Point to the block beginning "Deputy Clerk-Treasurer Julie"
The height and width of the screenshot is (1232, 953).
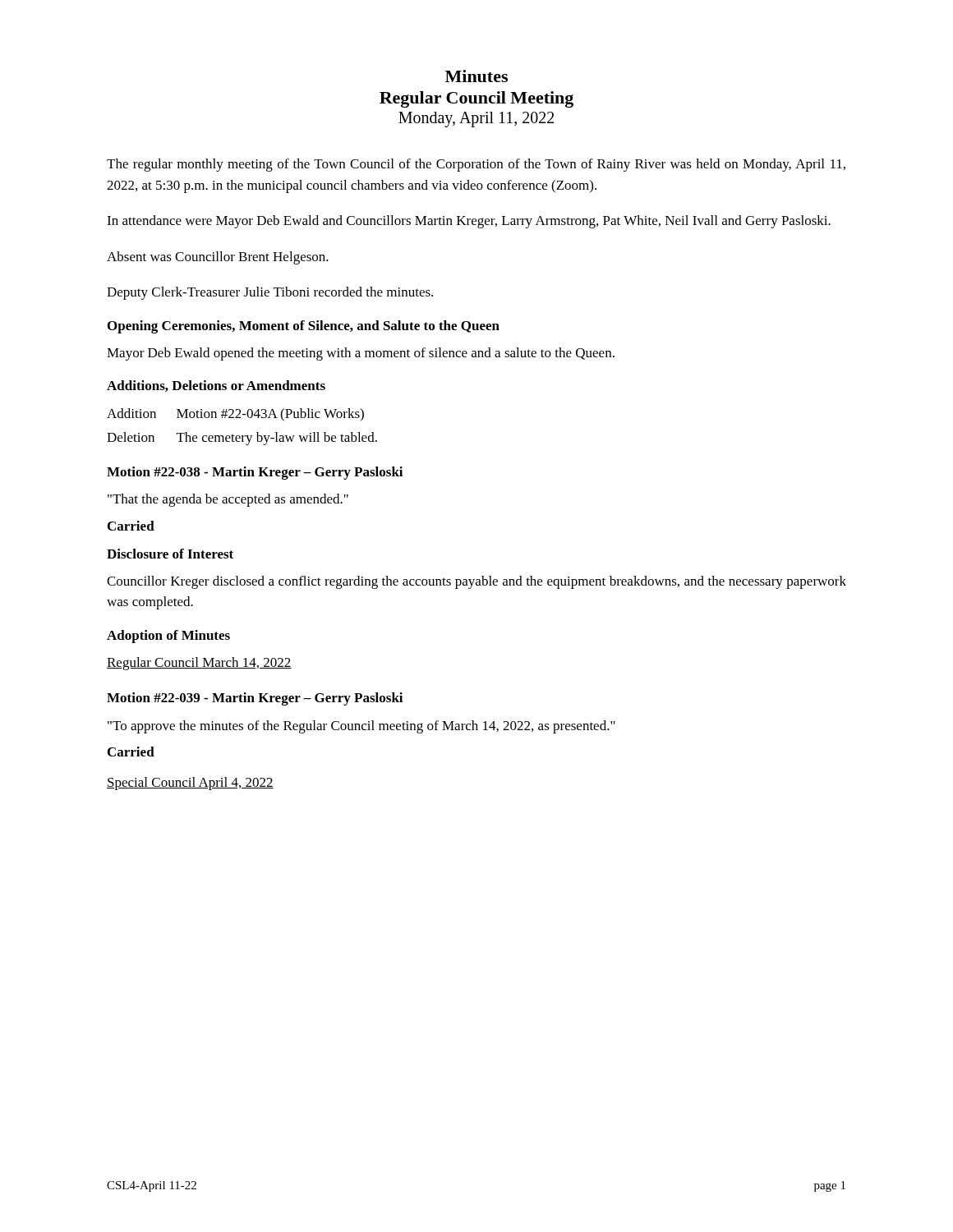point(270,292)
